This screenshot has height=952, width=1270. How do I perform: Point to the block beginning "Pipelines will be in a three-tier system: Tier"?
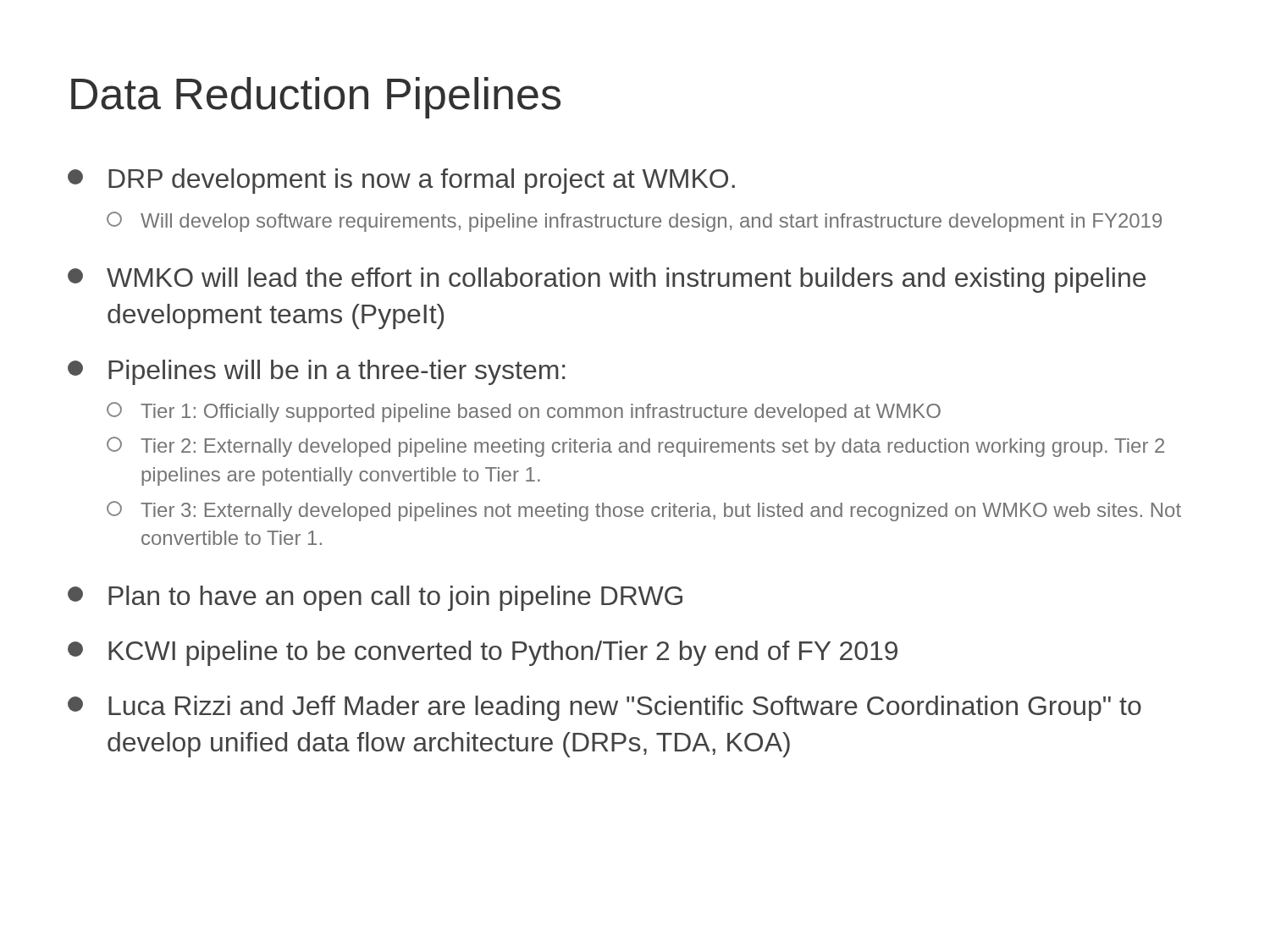click(635, 455)
